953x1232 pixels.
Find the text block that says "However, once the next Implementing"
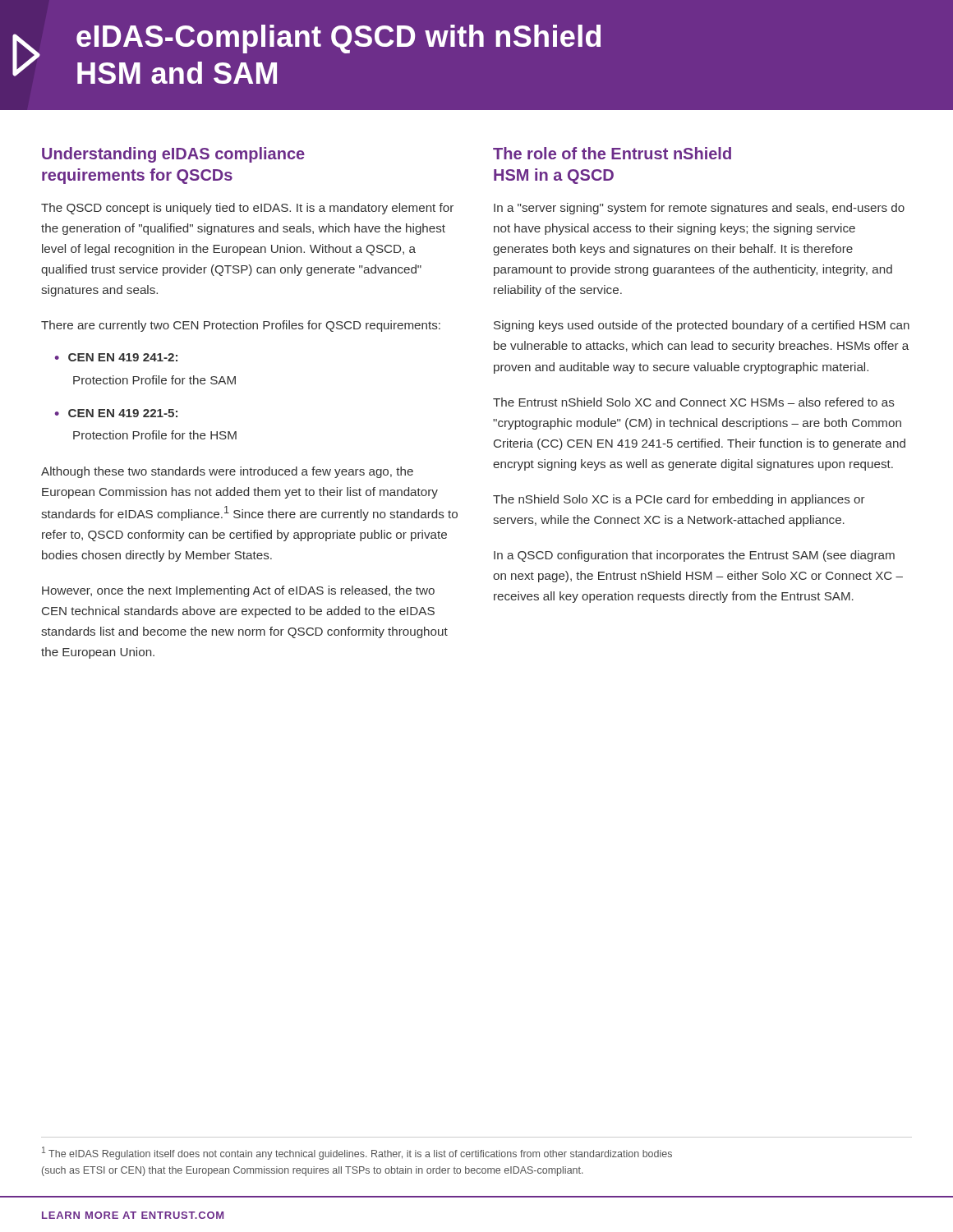coord(244,621)
